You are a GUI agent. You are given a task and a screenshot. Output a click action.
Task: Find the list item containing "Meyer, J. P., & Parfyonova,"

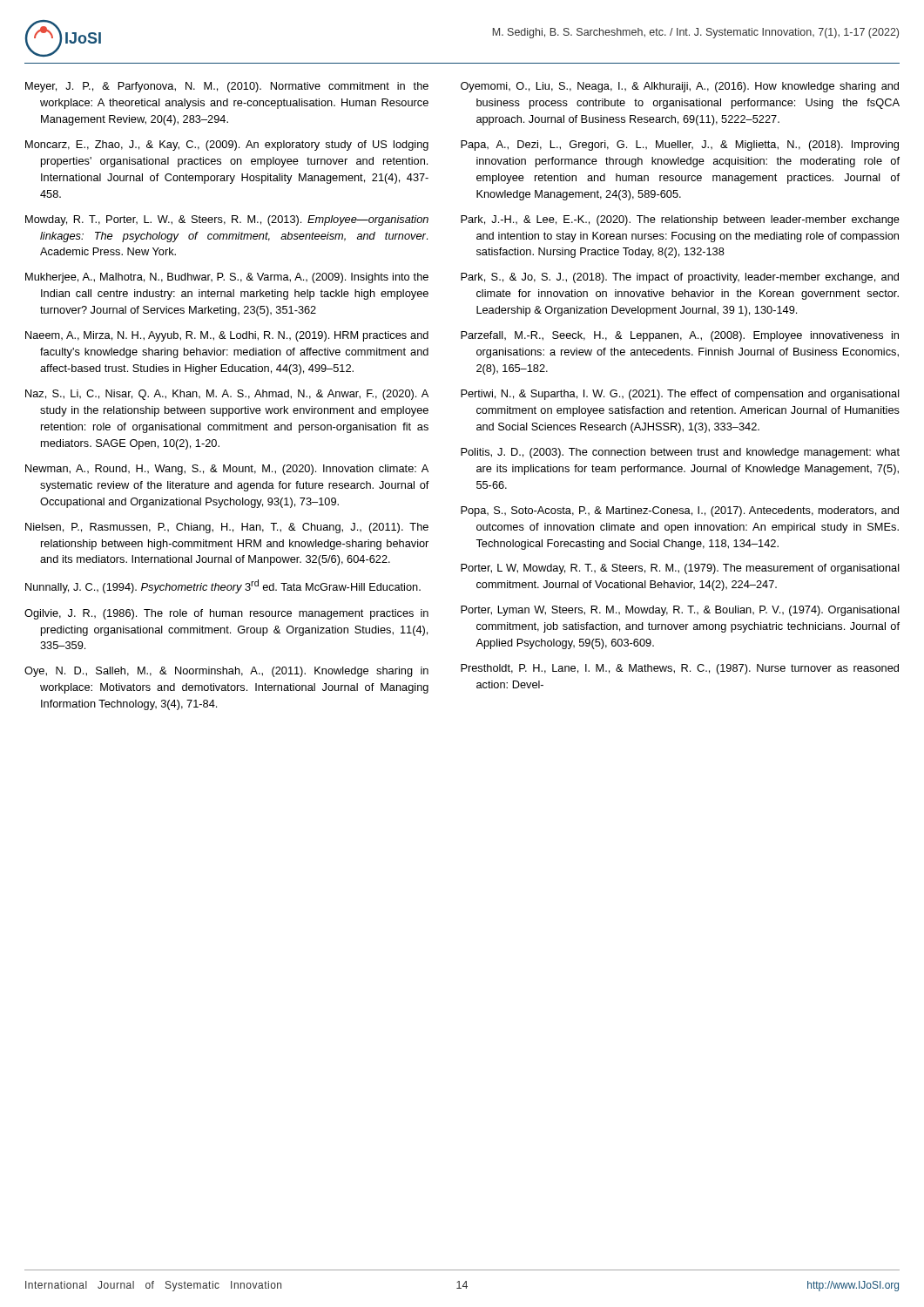pos(227,102)
